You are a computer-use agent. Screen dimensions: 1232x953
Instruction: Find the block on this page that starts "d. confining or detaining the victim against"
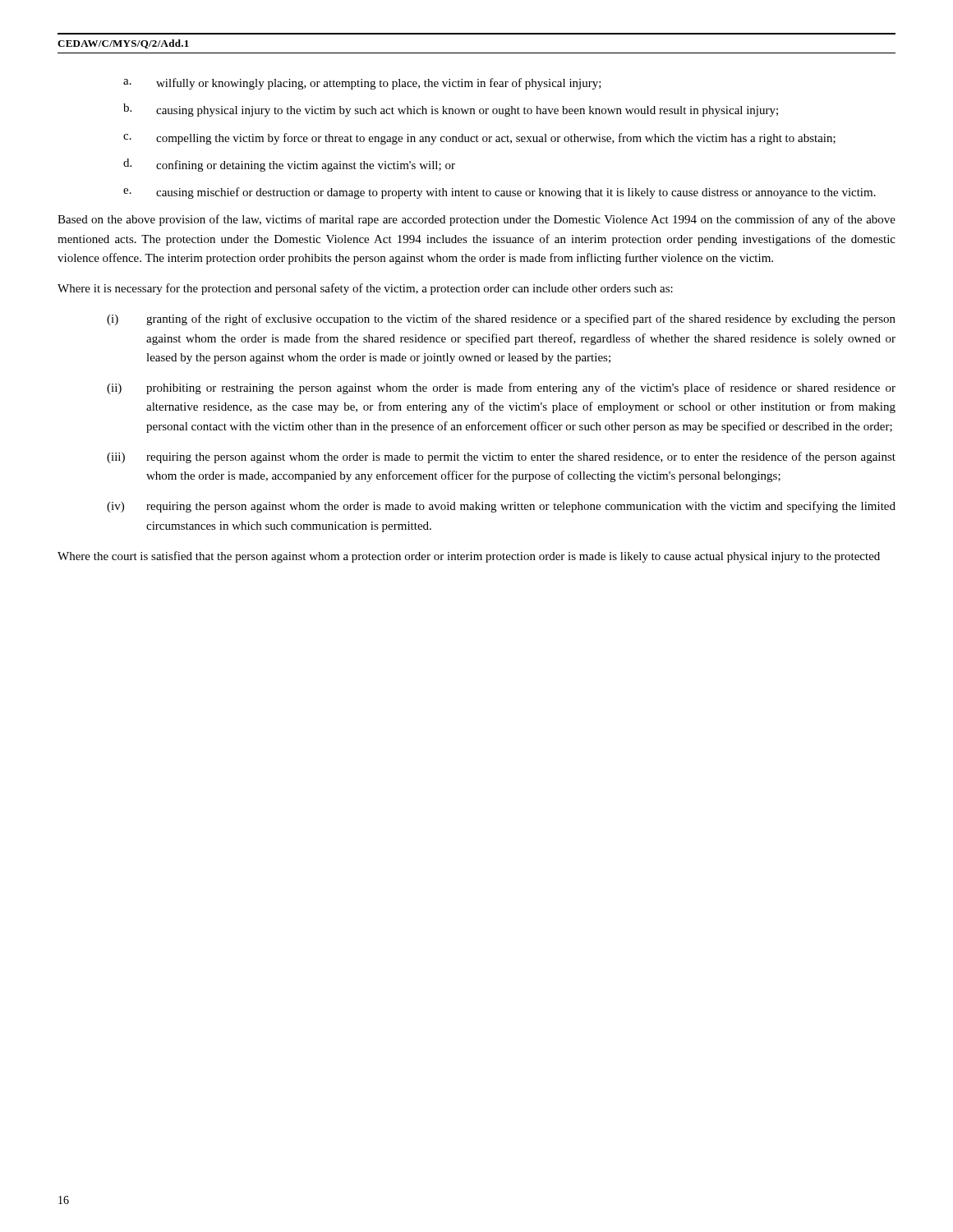pos(289,165)
